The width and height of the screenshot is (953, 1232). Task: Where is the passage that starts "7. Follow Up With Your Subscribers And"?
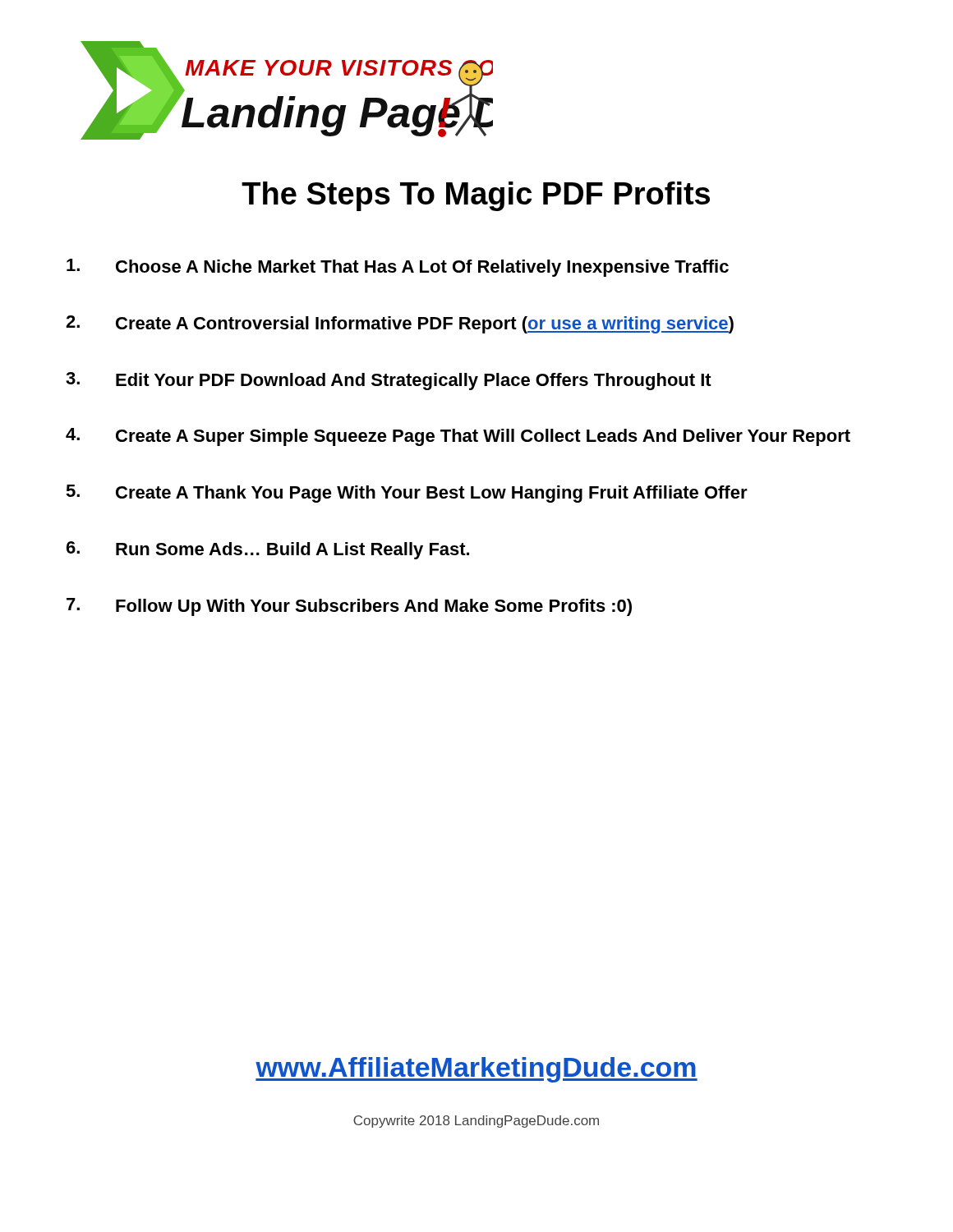coord(349,606)
